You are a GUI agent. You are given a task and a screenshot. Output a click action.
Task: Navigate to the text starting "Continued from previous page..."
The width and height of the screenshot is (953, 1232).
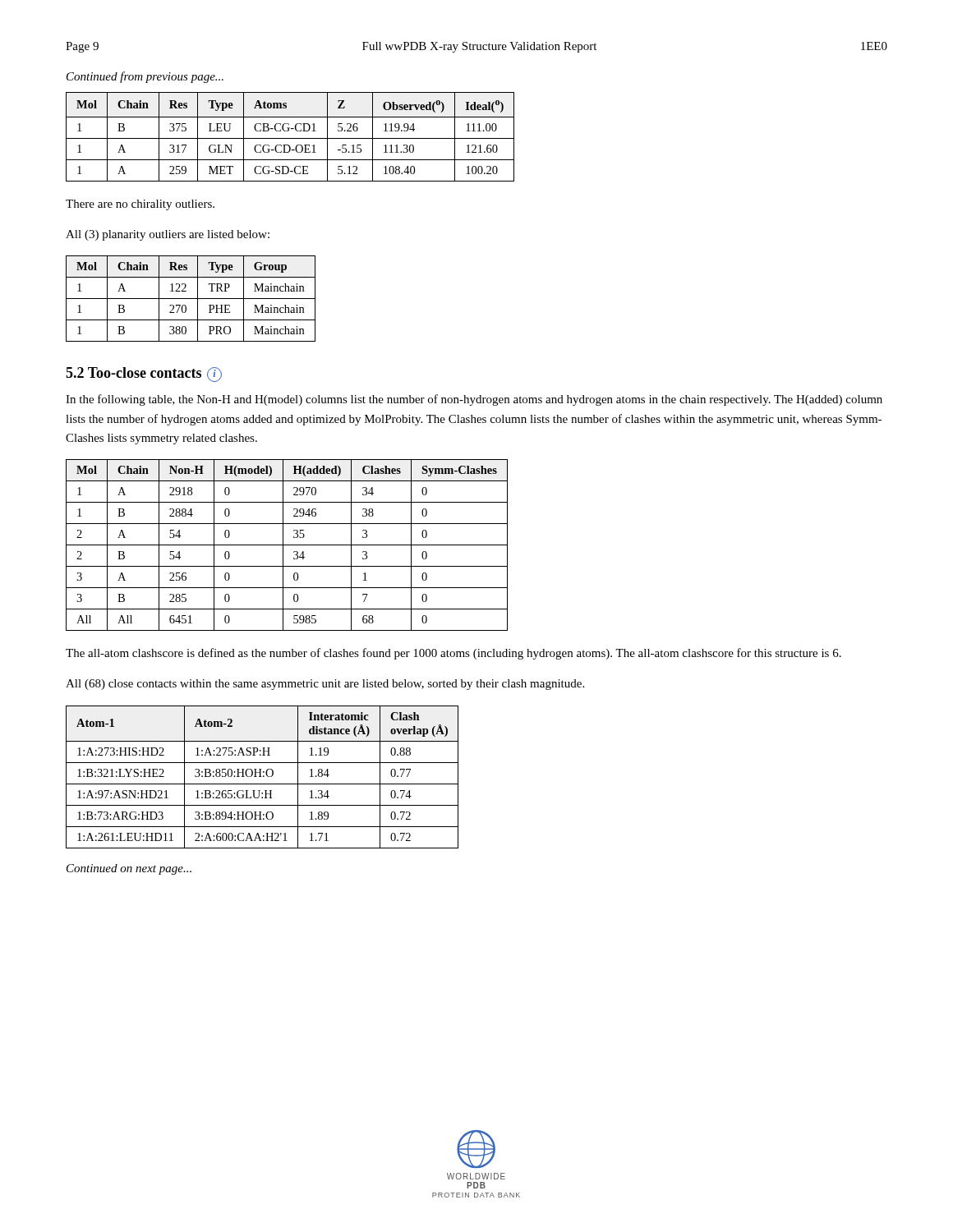pyautogui.click(x=145, y=76)
